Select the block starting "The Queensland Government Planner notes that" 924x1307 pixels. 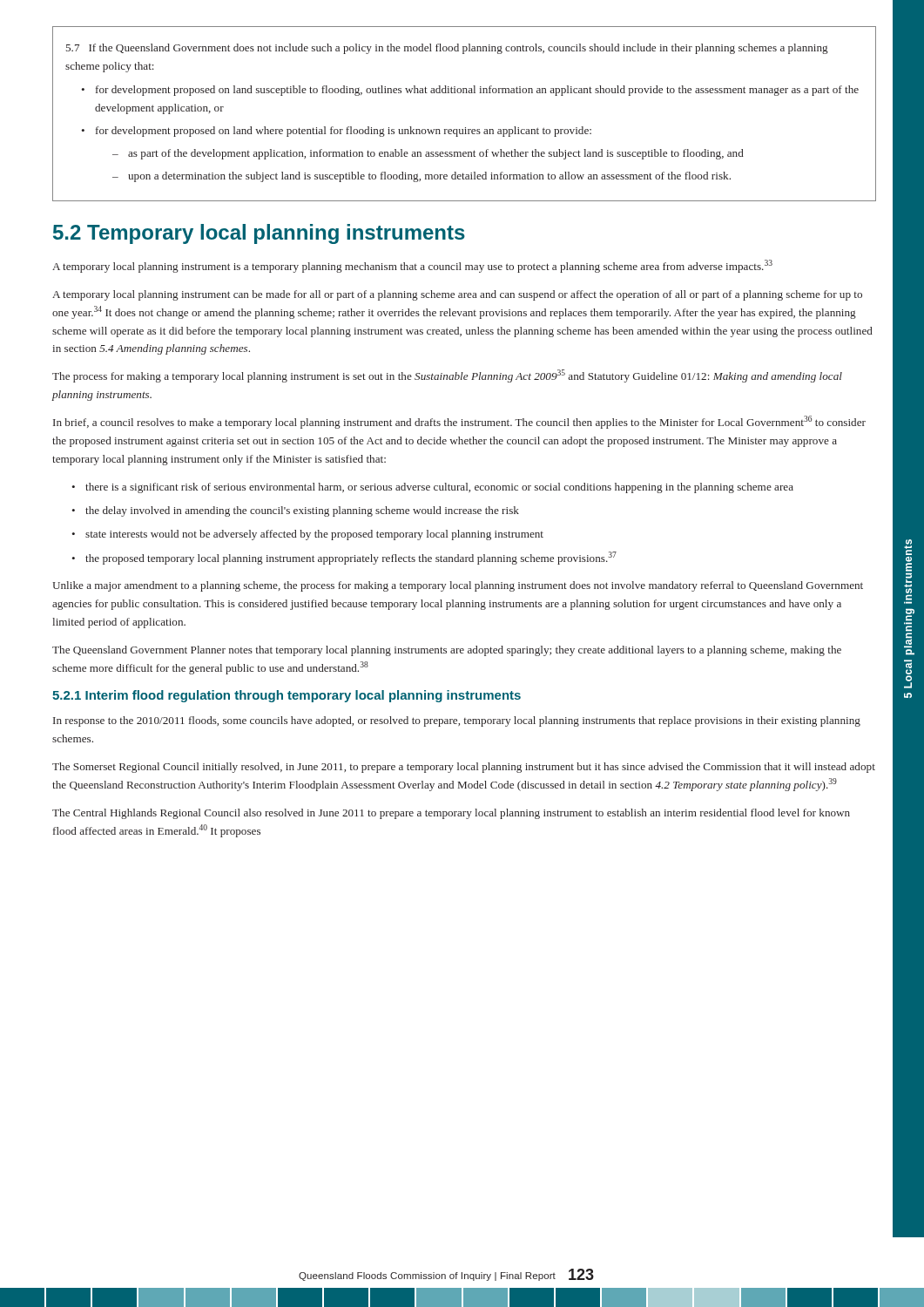click(447, 659)
